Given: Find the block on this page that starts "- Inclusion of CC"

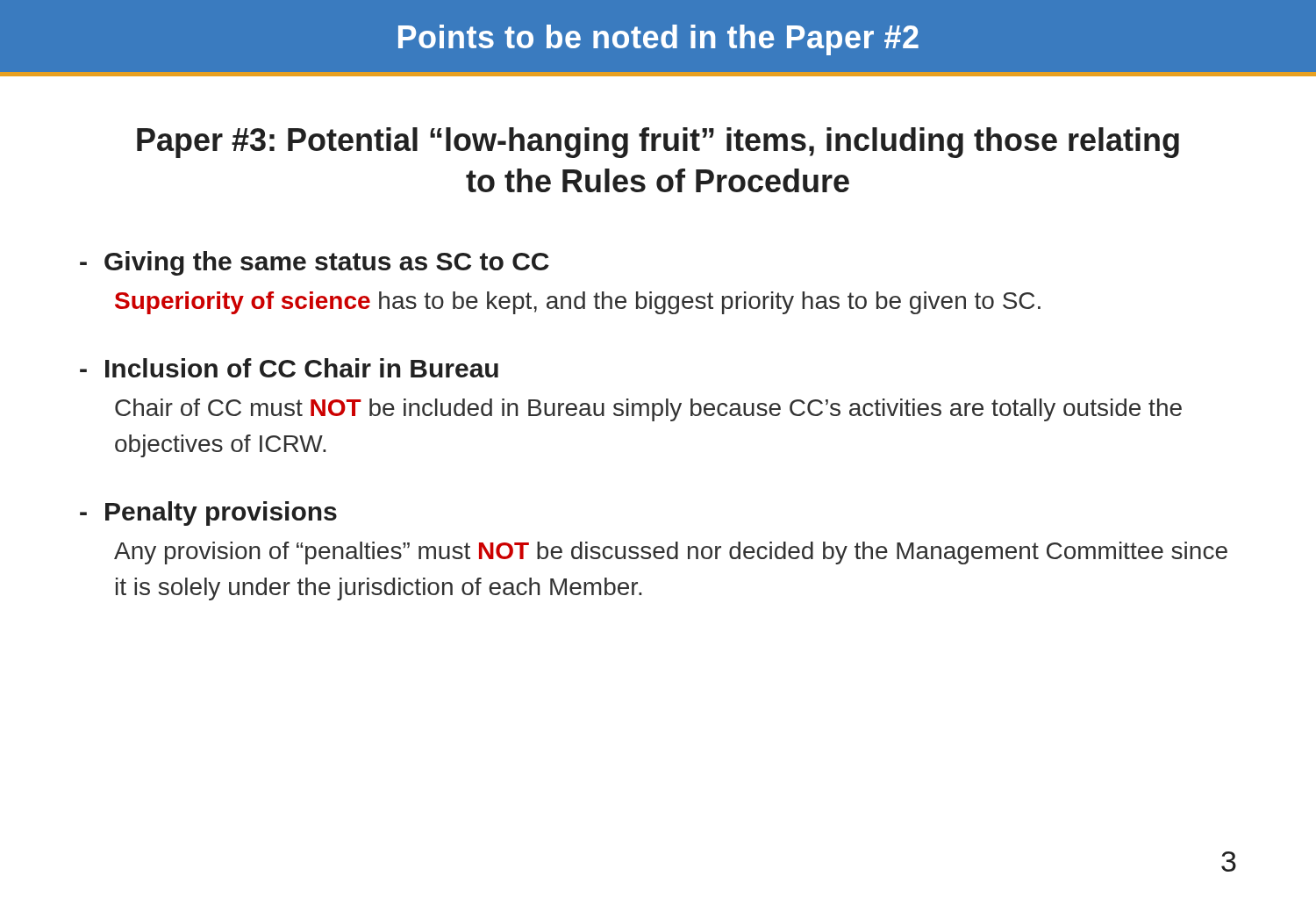Looking at the screenshot, I should (658, 408).
